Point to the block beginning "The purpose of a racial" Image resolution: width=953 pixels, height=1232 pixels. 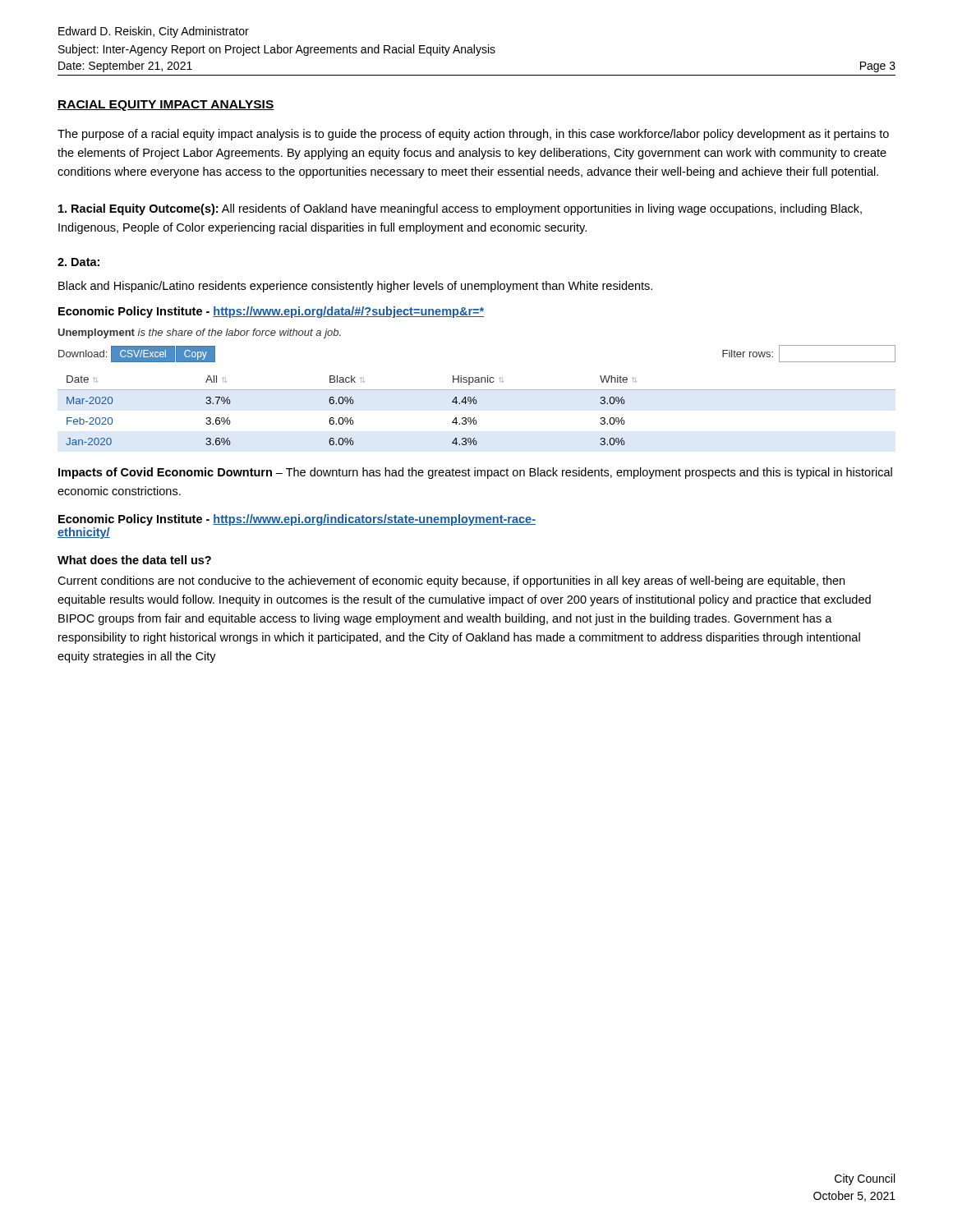point(473,153)
